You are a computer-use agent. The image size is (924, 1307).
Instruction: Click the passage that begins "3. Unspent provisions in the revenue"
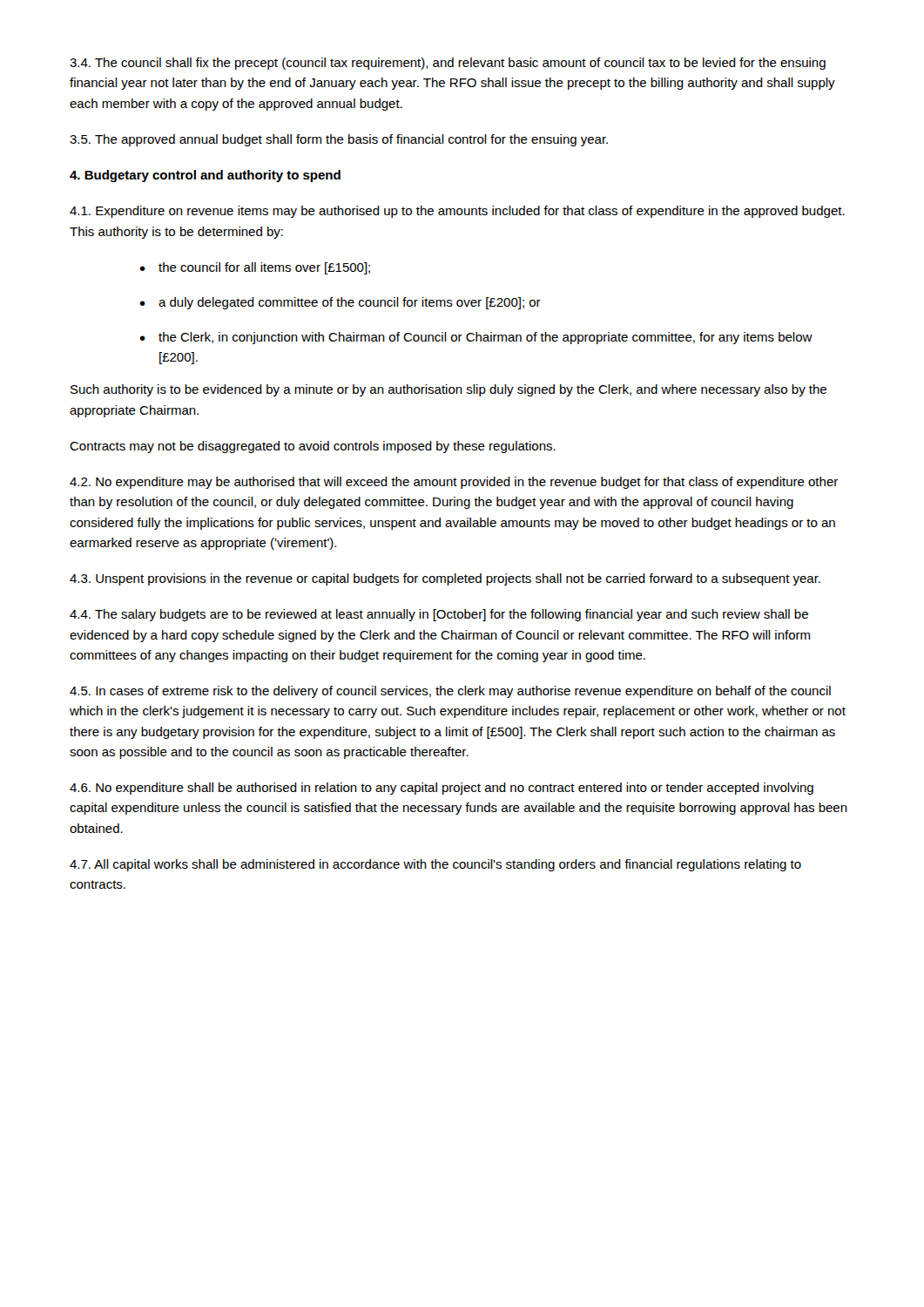(x=445, y=578)
